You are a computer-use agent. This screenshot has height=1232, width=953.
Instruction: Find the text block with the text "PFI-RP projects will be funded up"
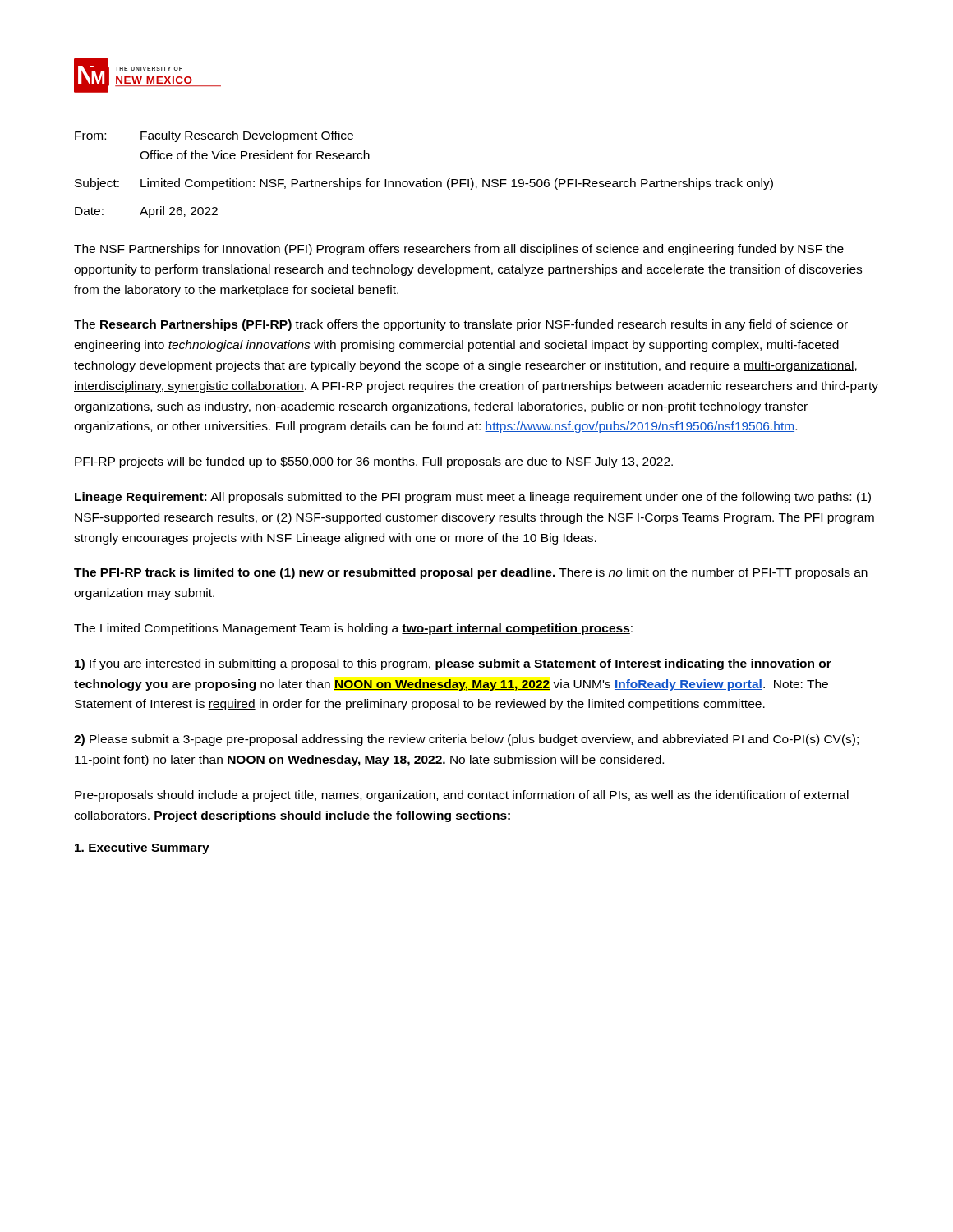point(374,461)
